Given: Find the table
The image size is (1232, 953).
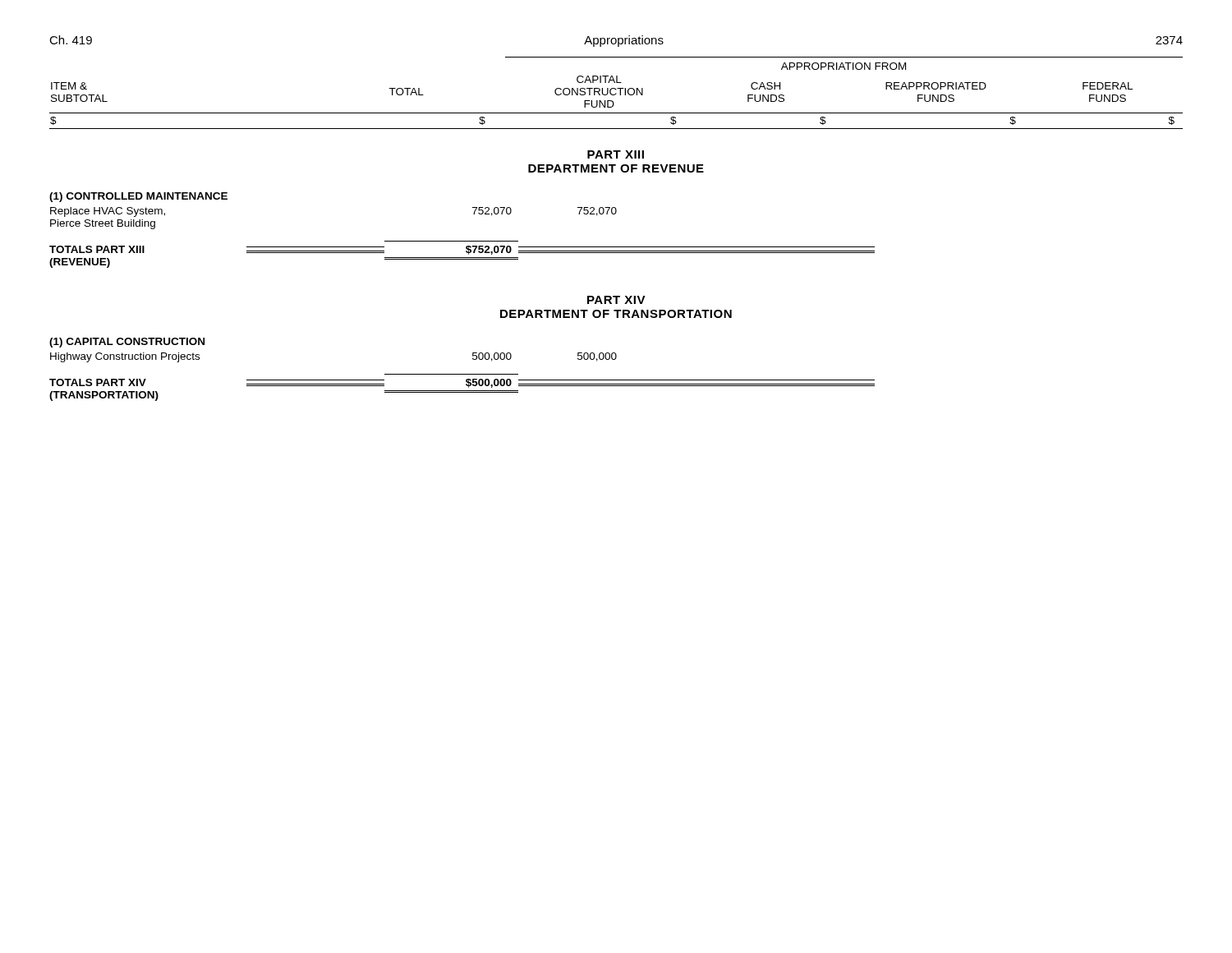Looking at the screenshot, I should pyautogui.click(x=616, y=93).
